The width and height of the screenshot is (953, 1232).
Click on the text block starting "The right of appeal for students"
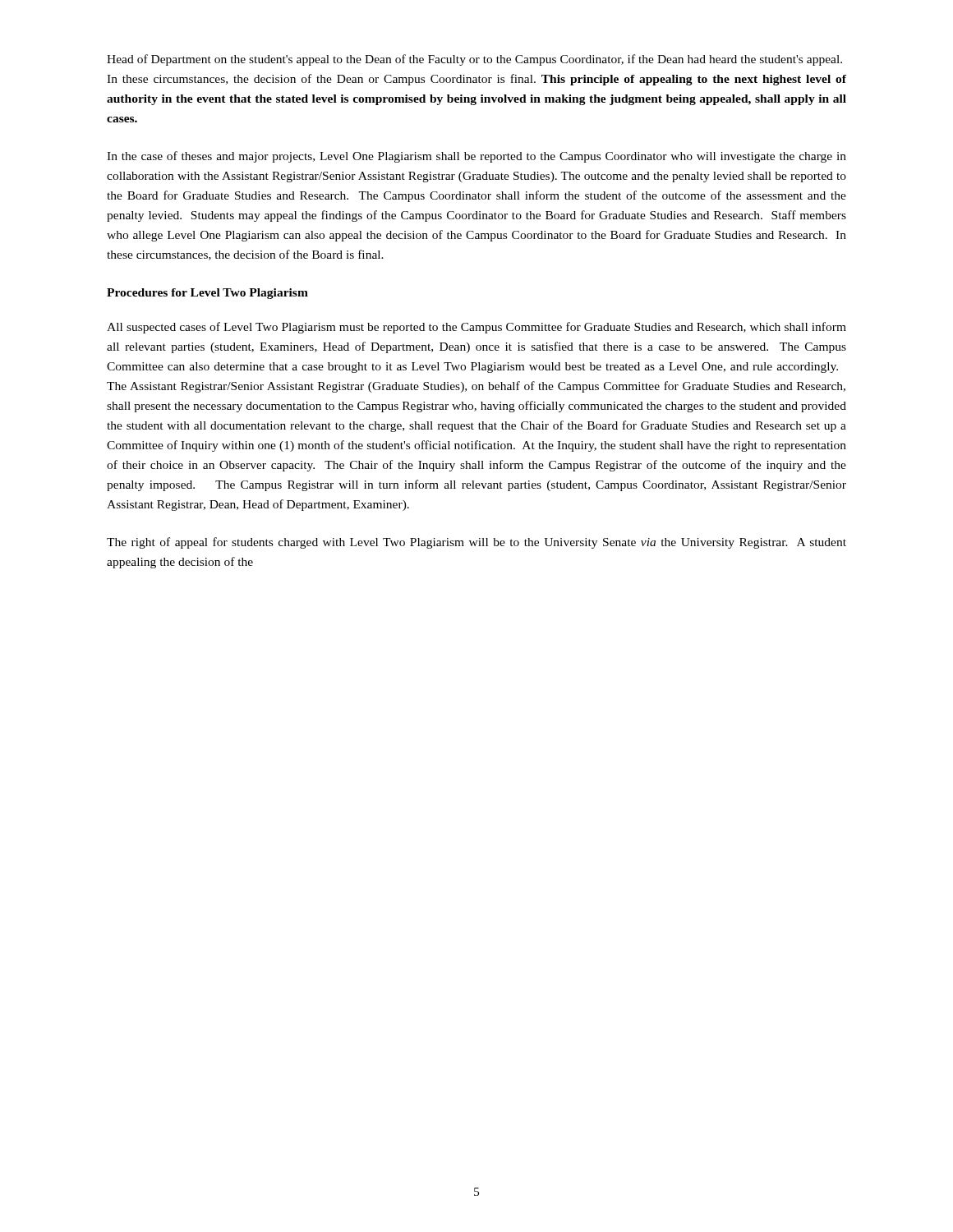pyautogui.click(x=476, y=552)
